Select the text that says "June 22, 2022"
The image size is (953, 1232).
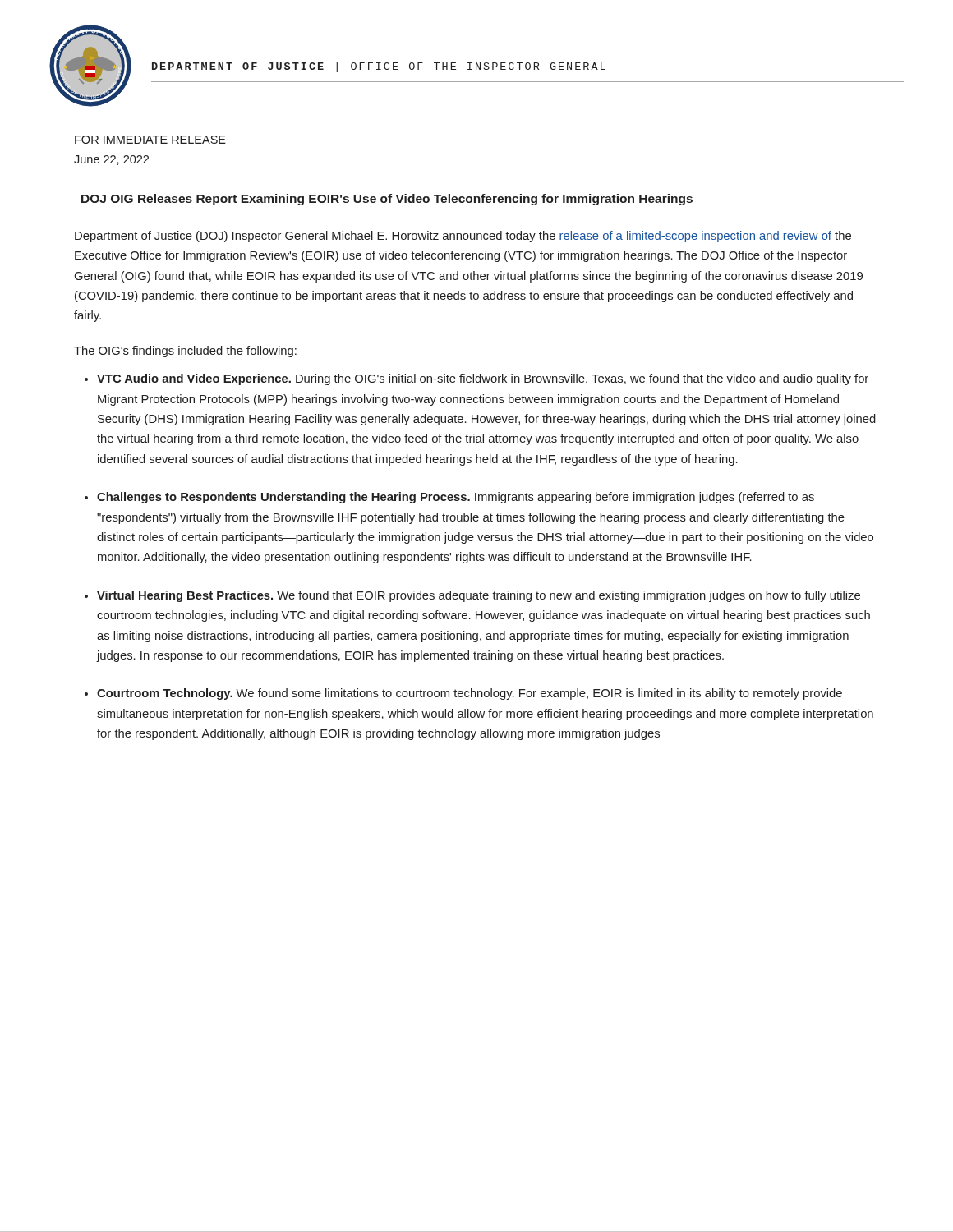coord(112,159)
